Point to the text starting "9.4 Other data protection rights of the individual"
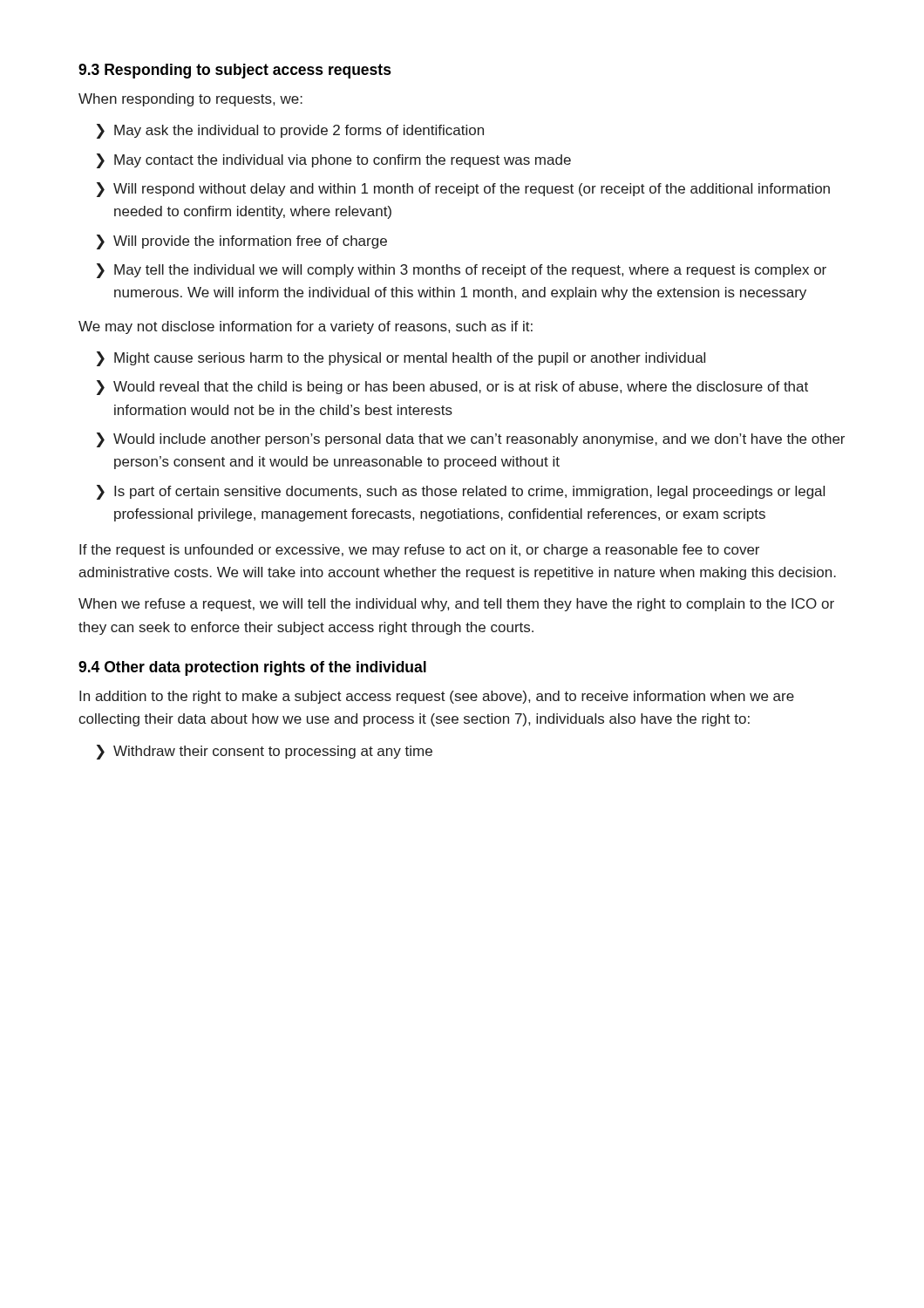924x1308 pixels. pos(253,667)
